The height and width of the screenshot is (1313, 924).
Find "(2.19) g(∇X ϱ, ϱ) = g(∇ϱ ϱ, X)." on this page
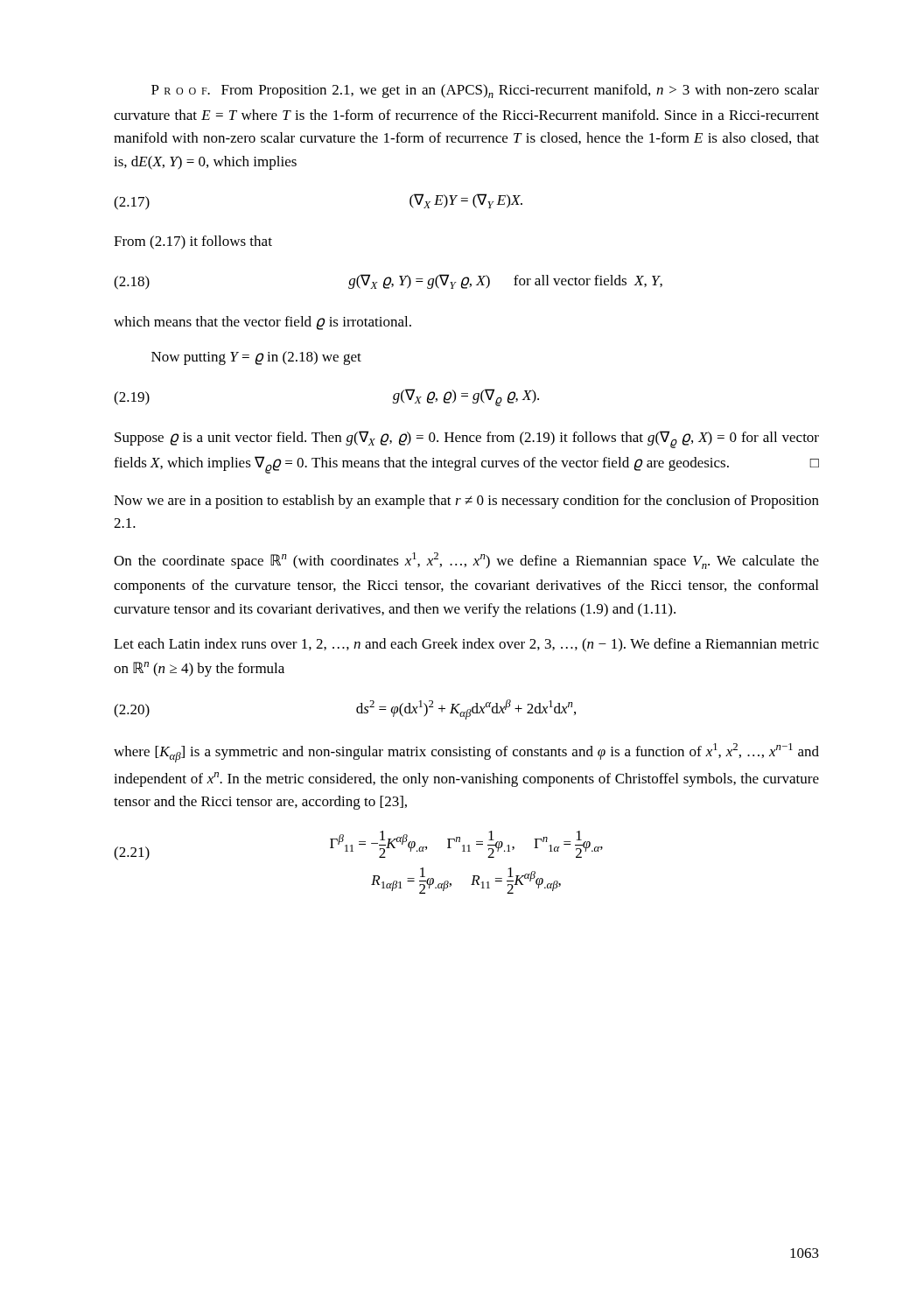click(x=466, y=397)
